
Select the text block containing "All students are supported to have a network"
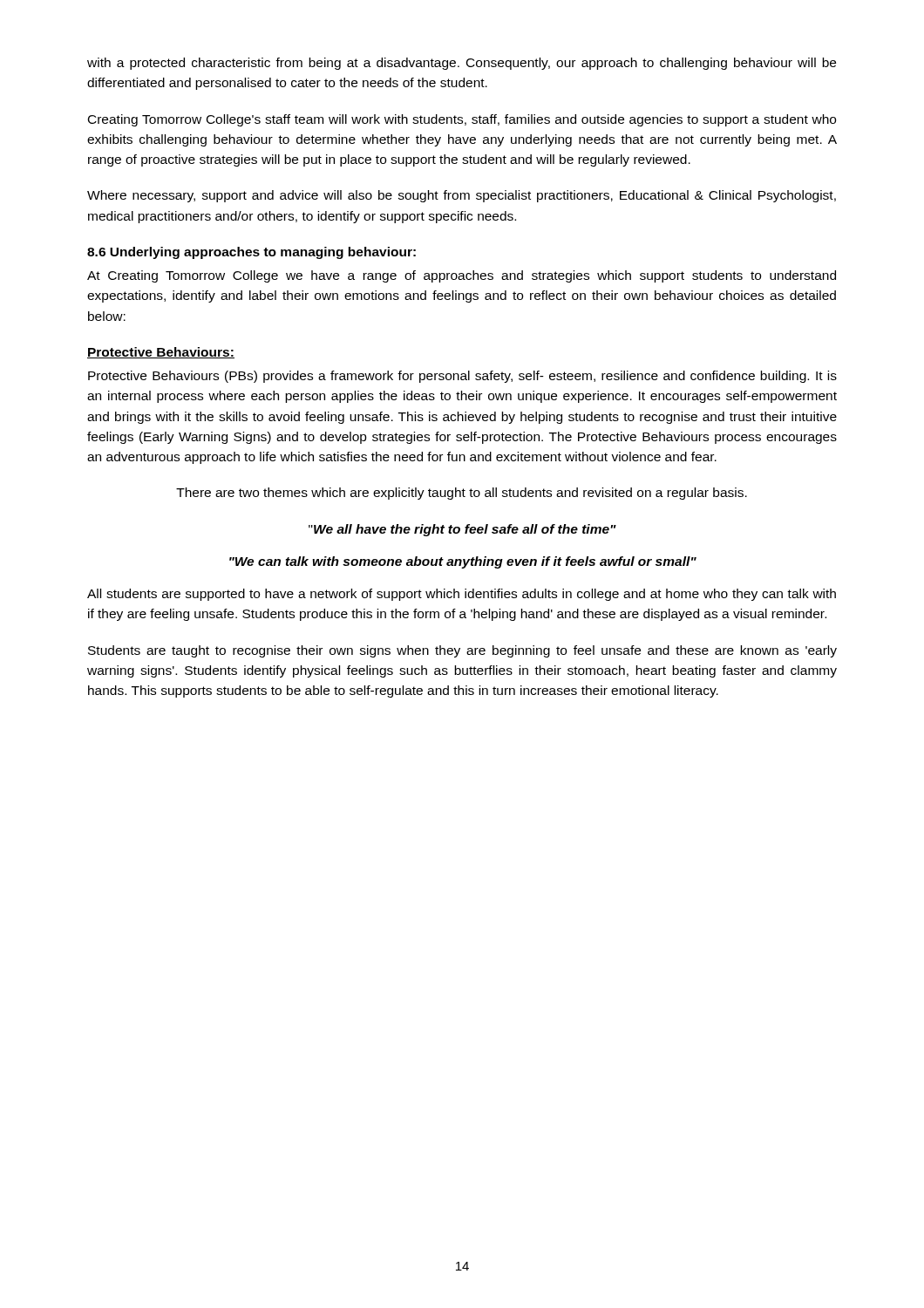point(462,604)
